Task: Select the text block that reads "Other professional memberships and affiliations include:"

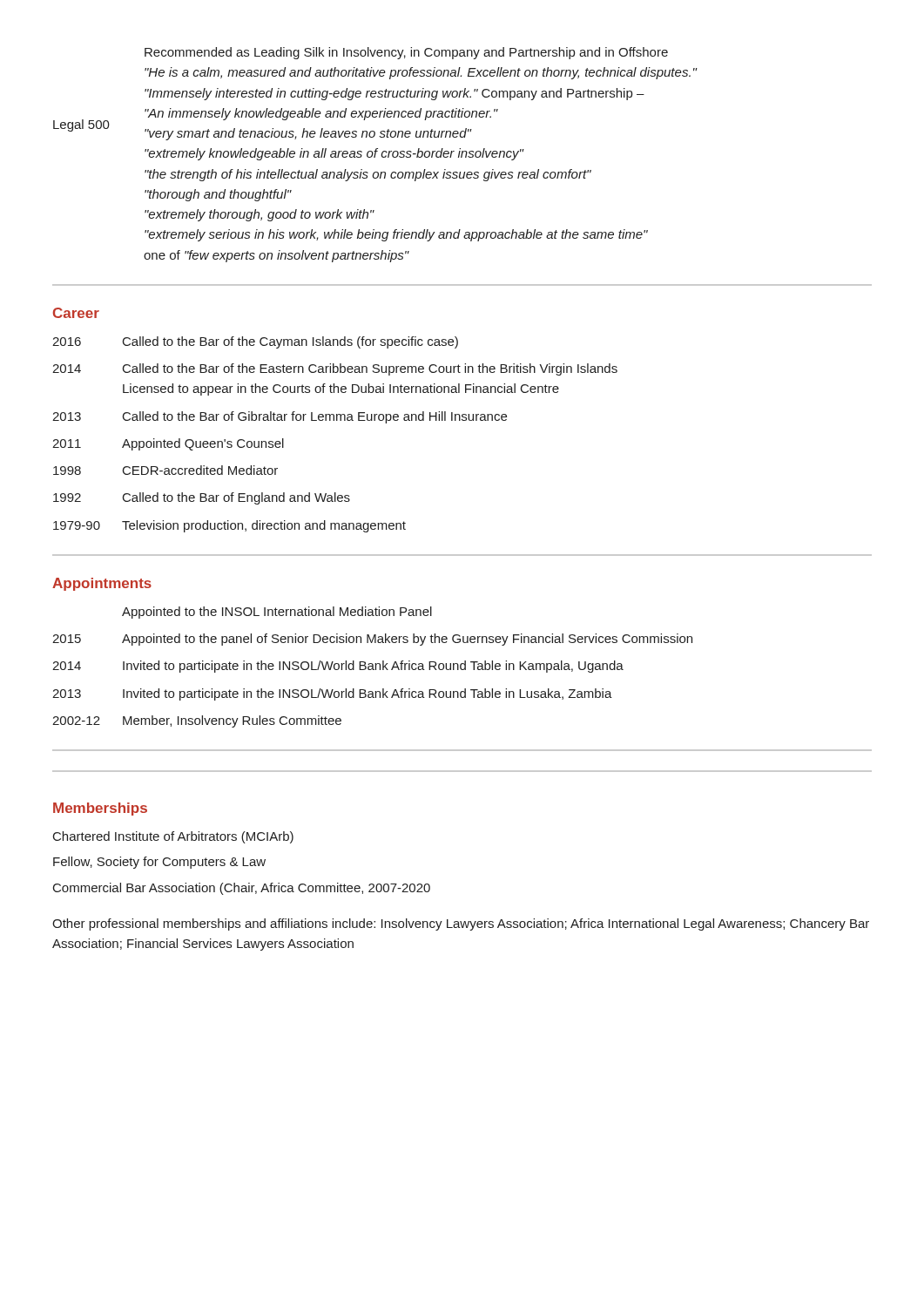Action: click(x=462, y=933)
